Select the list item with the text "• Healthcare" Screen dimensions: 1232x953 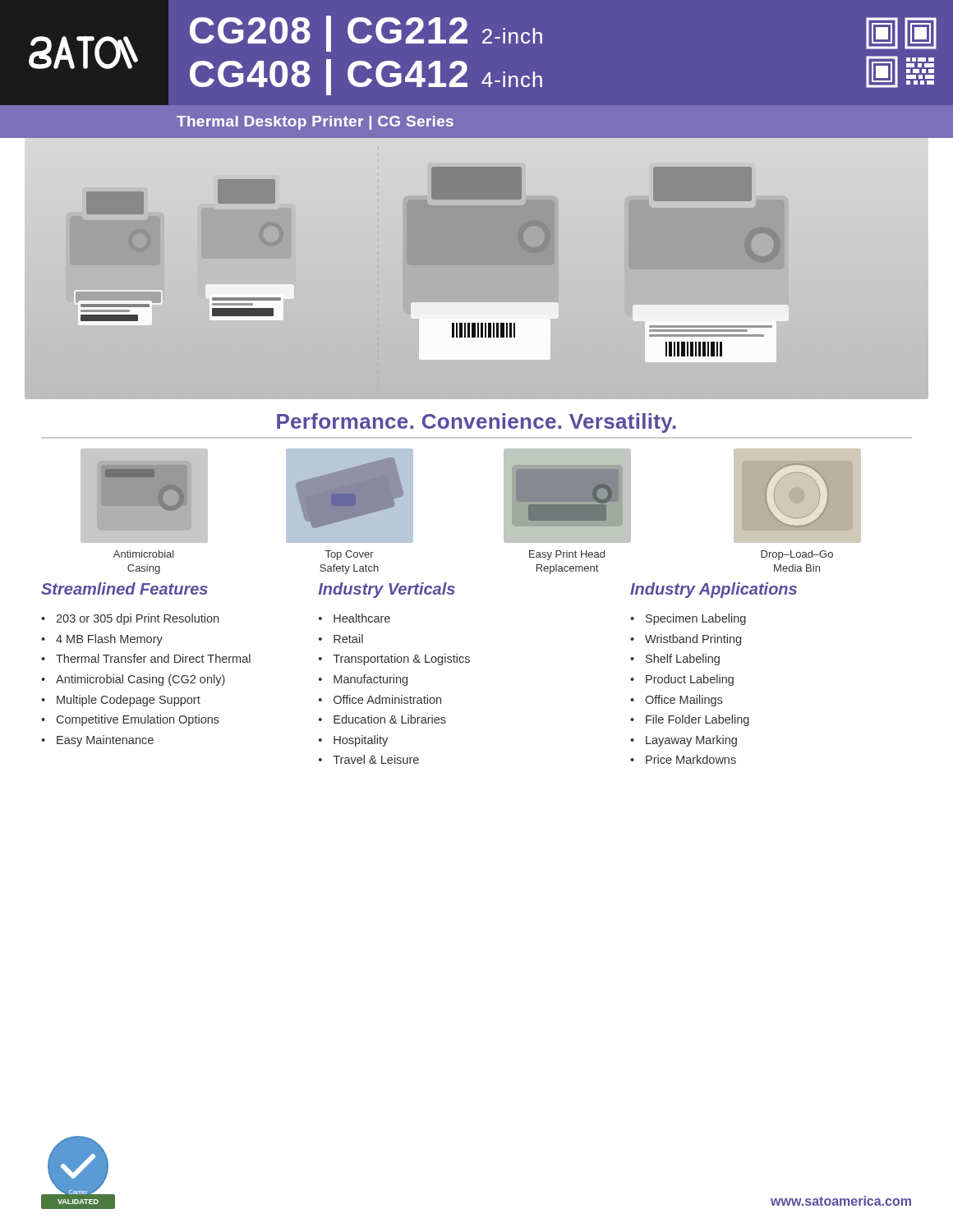click(x=354, y=619)
